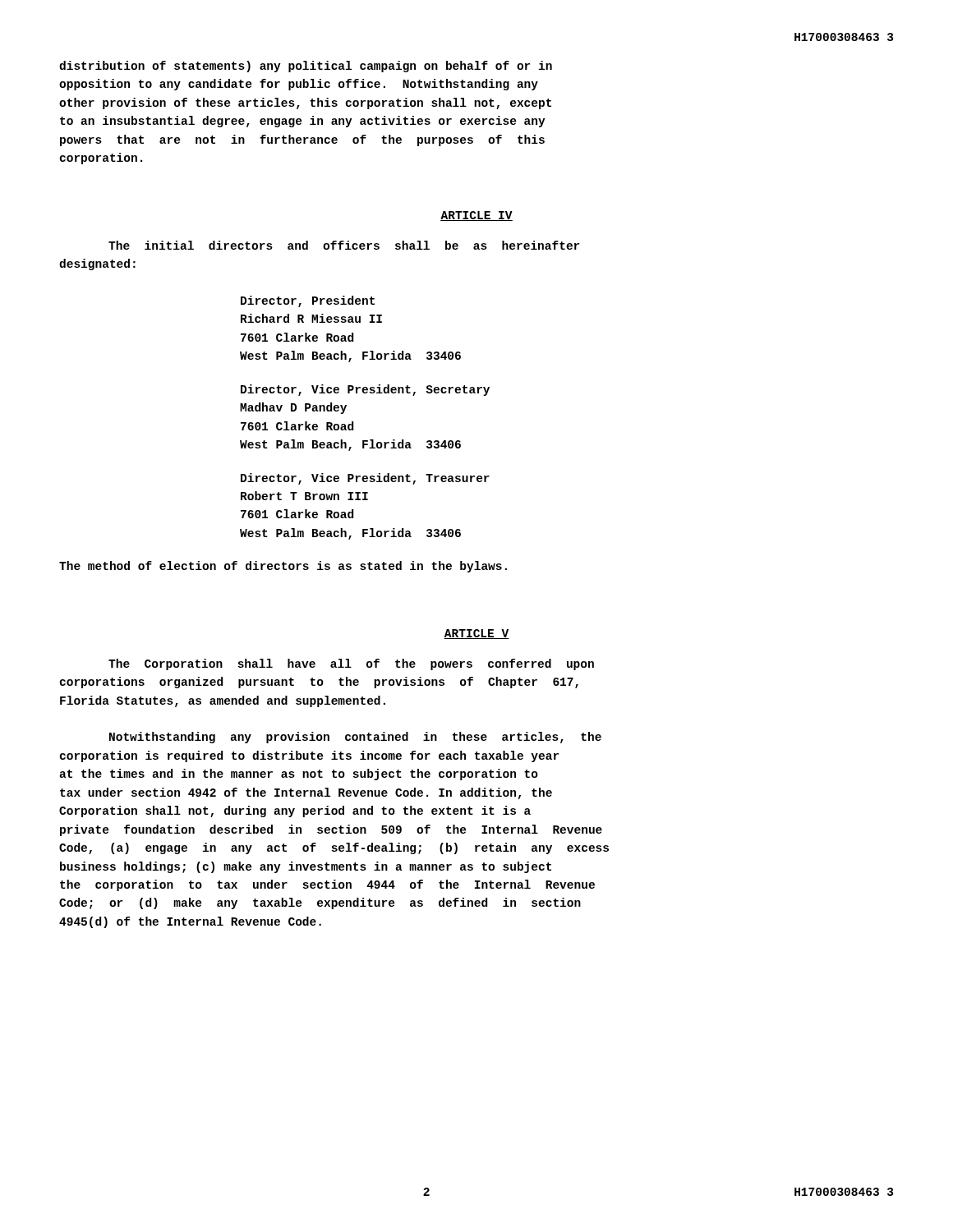Viewport: 953px width, 1232px height.
Task: Click on the text block that reads "Notwithstanding any provision contained in these"
Action: (334, 830)
